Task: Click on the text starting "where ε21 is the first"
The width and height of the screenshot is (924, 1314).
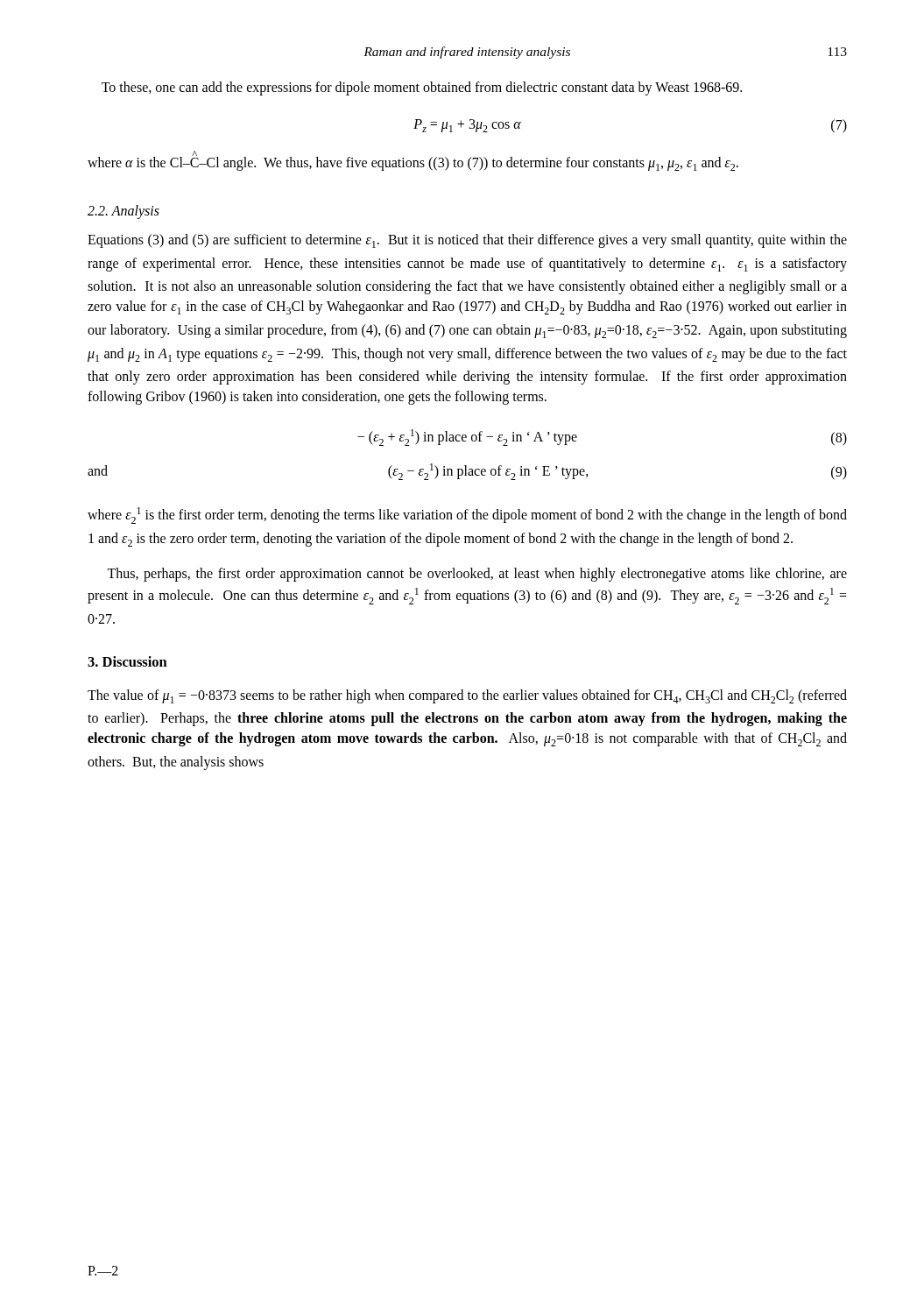Action: pyautogui.click(x=467, y=527)
